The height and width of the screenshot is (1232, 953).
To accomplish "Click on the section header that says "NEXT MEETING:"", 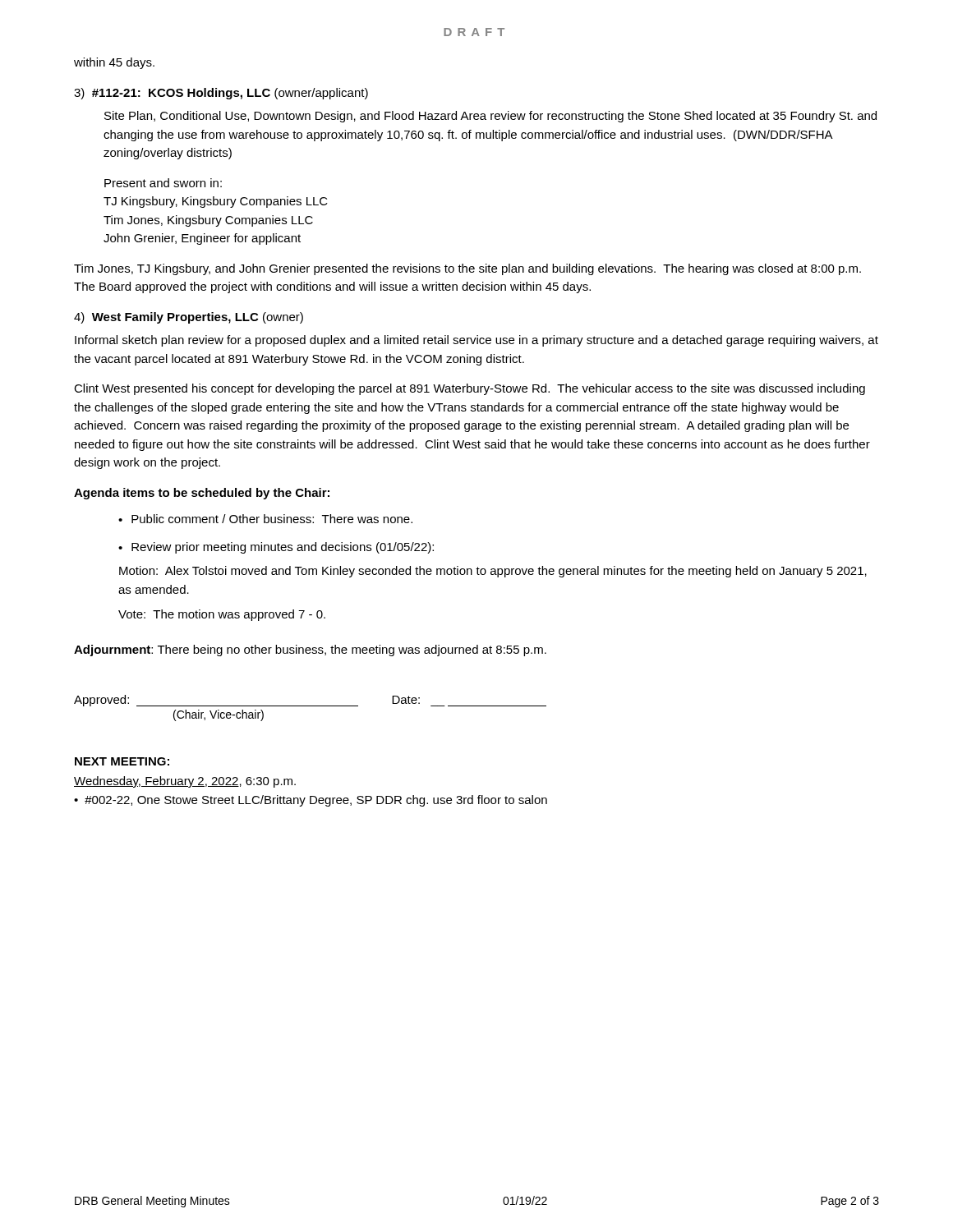I will coord(122,761).
